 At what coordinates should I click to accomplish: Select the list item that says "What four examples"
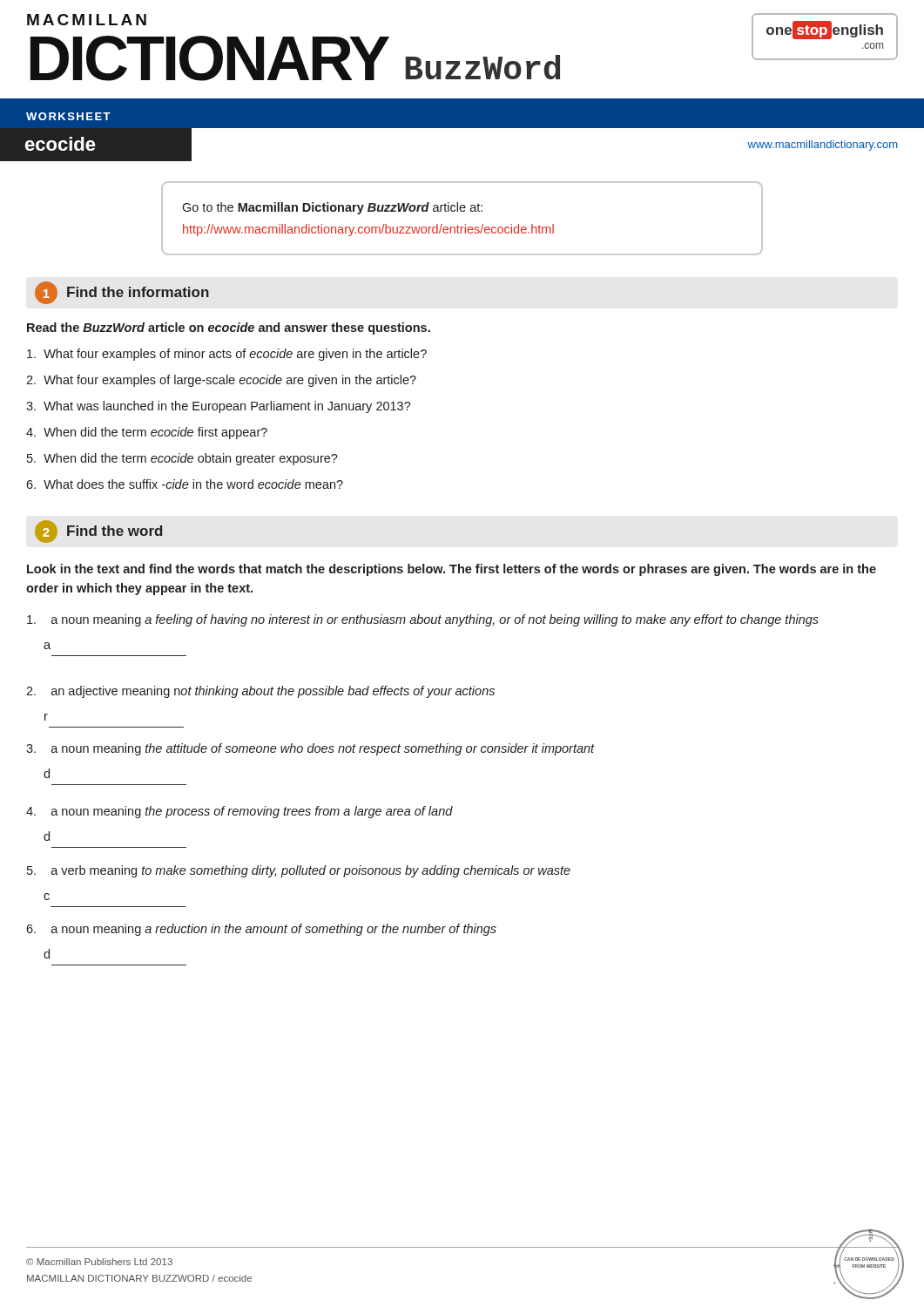227,354
